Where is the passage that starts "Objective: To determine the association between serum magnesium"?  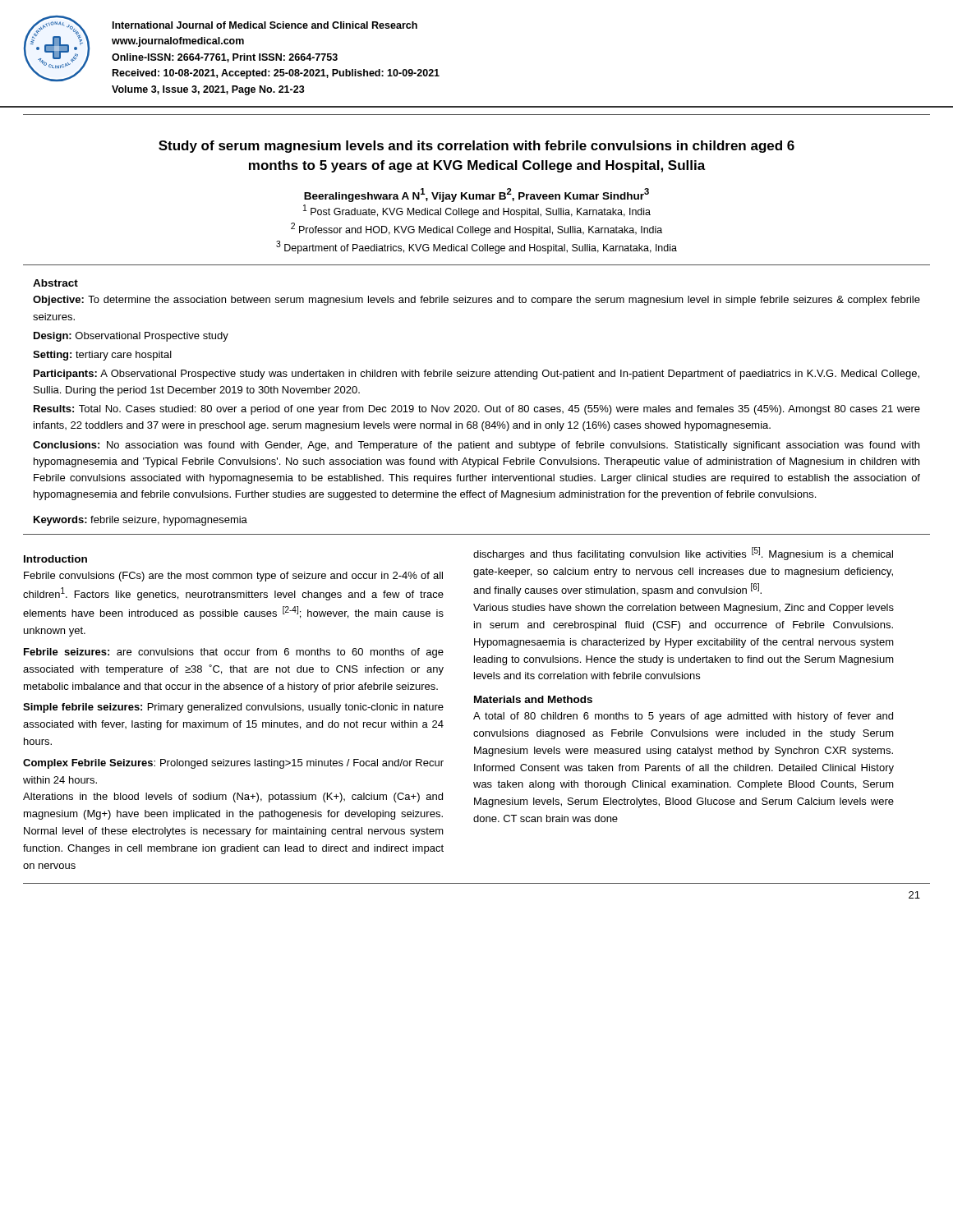[476, 397]
